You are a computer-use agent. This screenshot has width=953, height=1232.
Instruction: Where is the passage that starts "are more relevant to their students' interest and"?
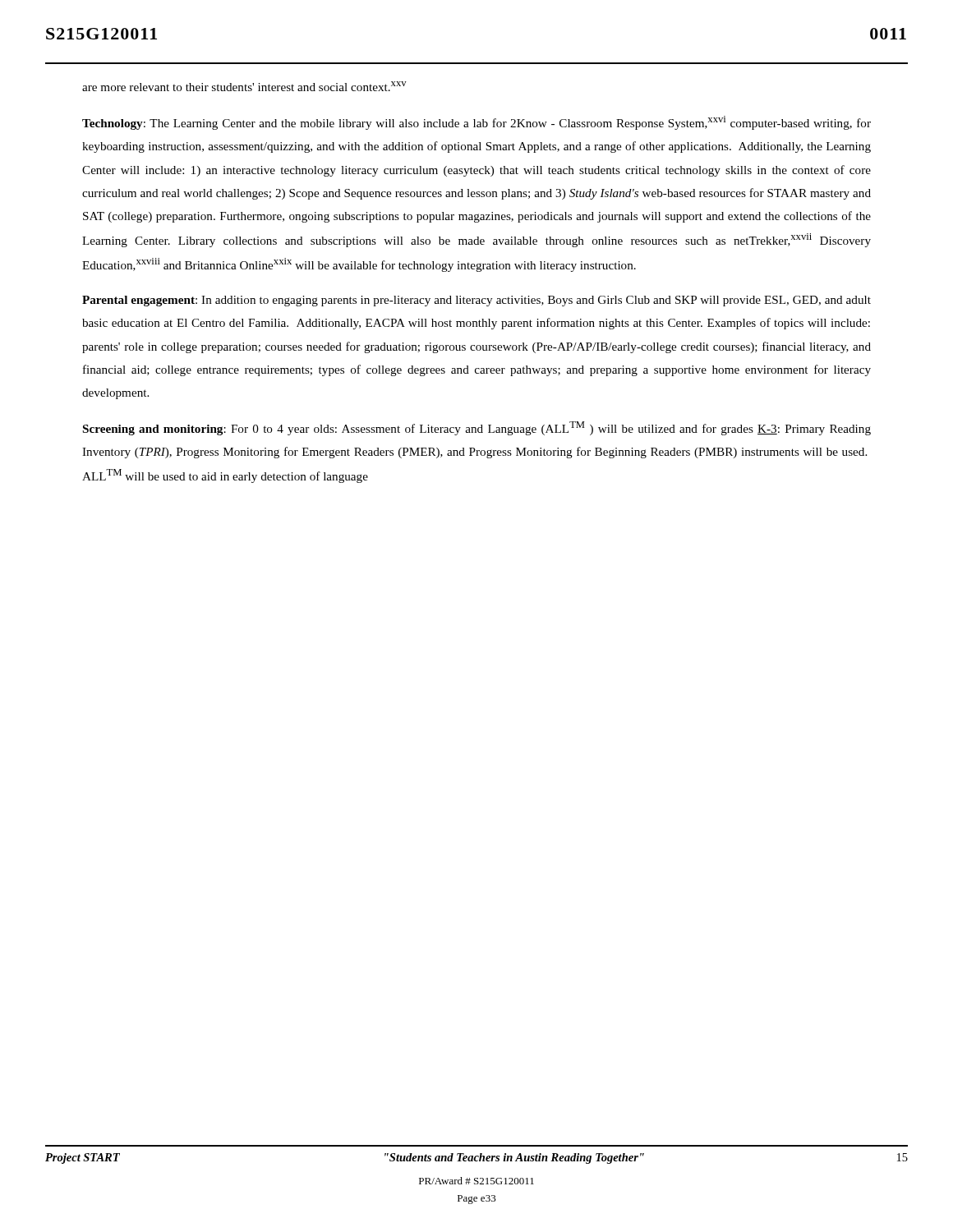[244, 86]
